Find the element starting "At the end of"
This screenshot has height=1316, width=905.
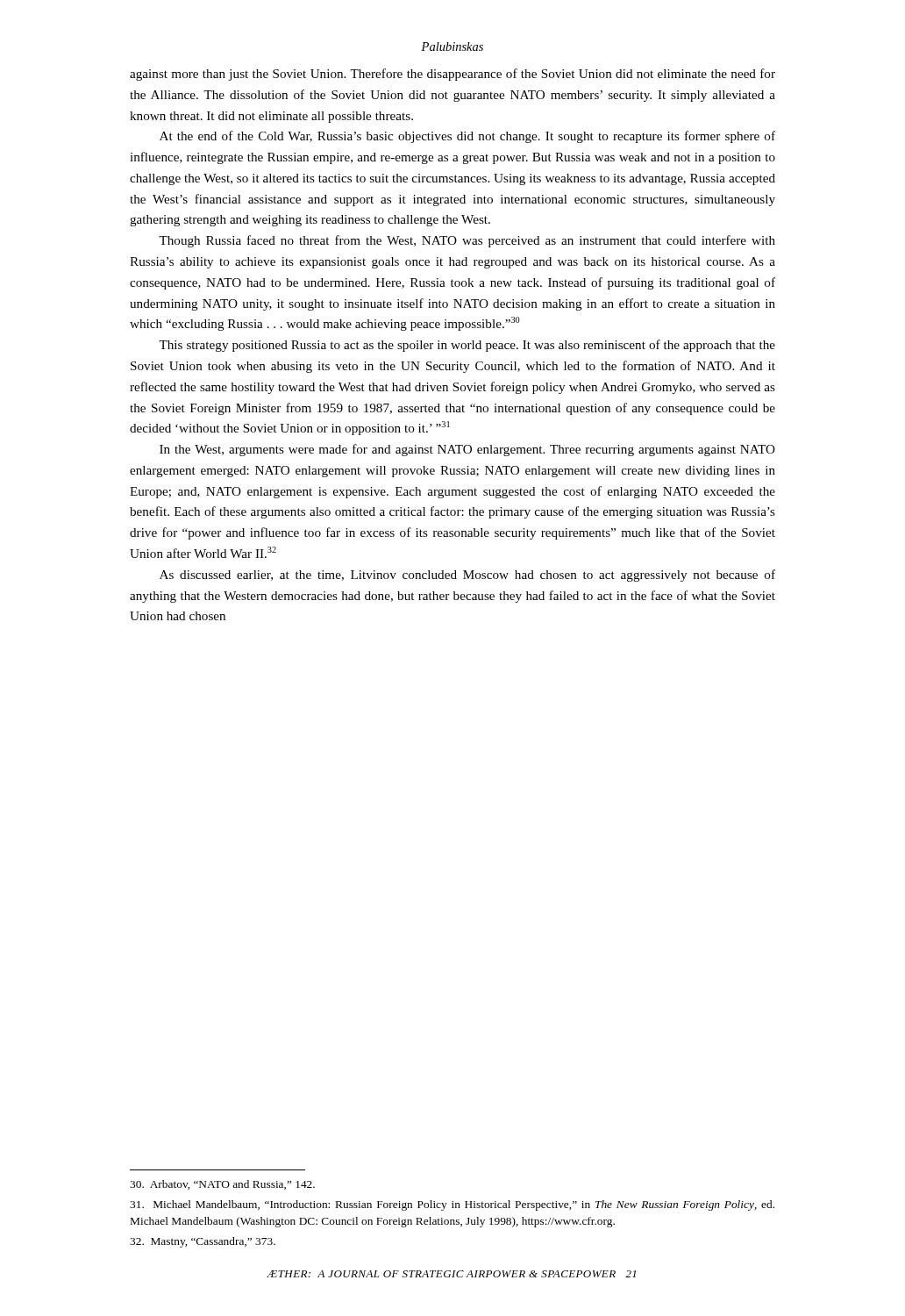452,178
